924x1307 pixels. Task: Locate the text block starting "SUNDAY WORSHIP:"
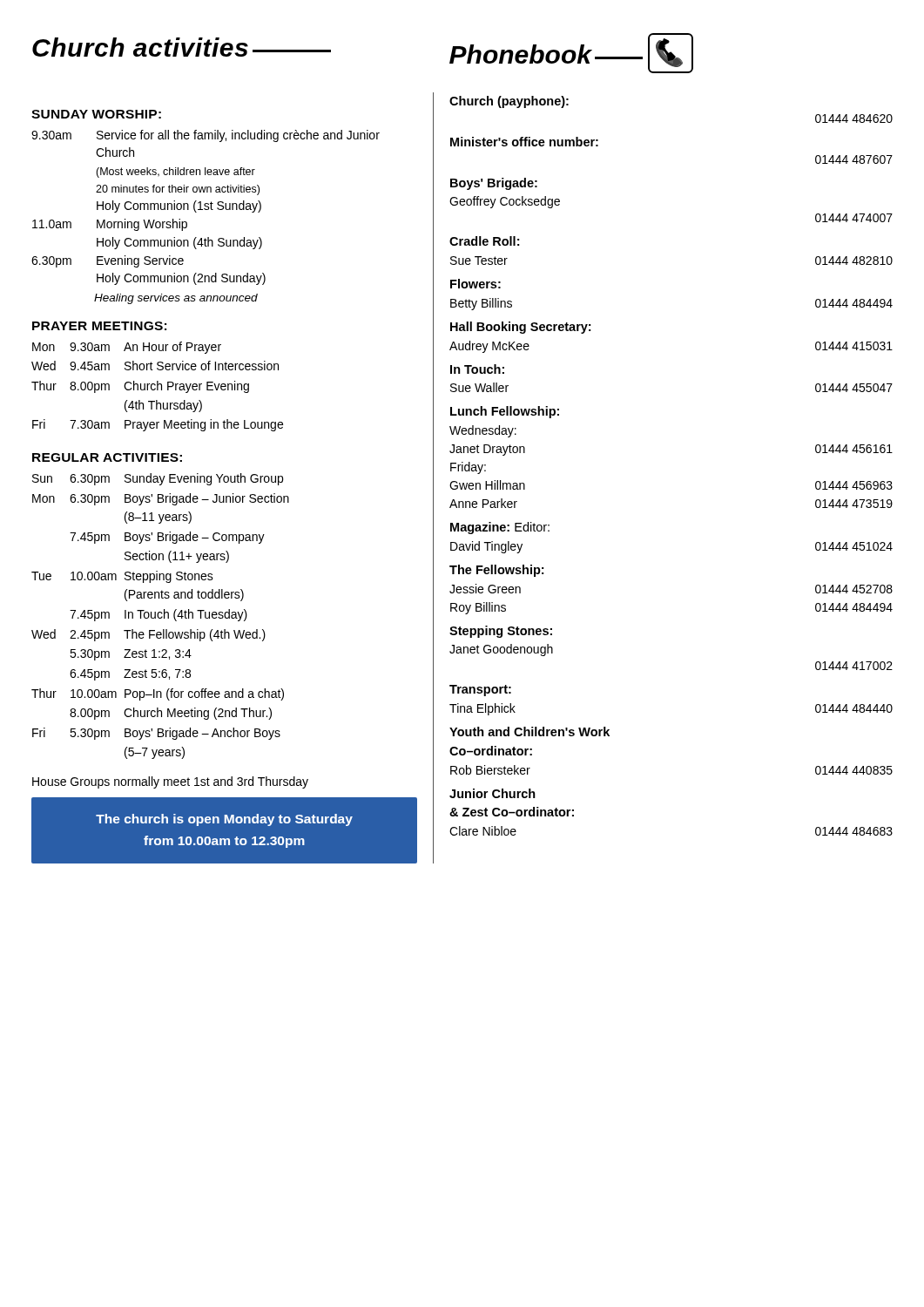[97, 114]
